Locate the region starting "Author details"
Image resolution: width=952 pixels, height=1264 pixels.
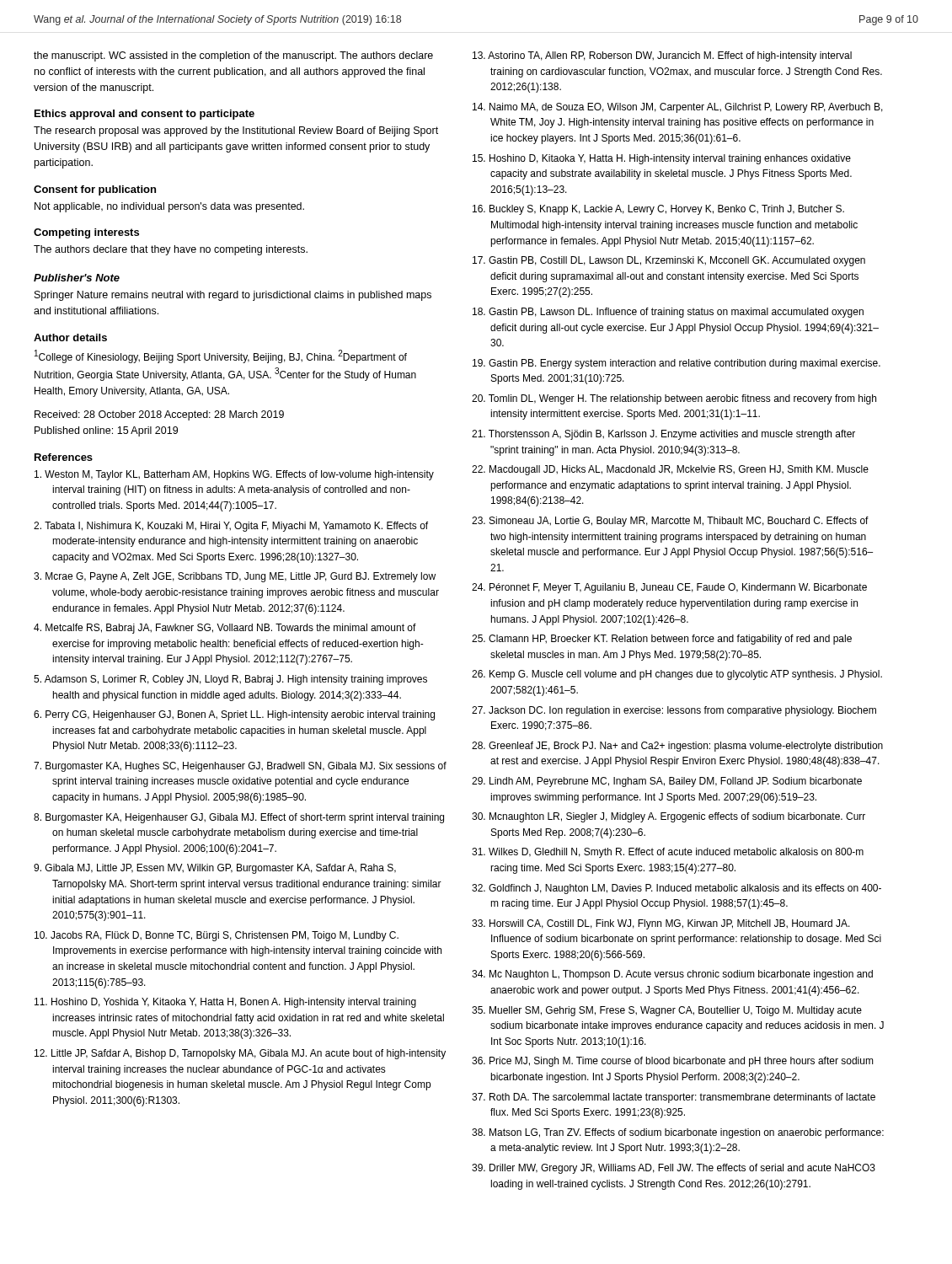coord(70,337)
